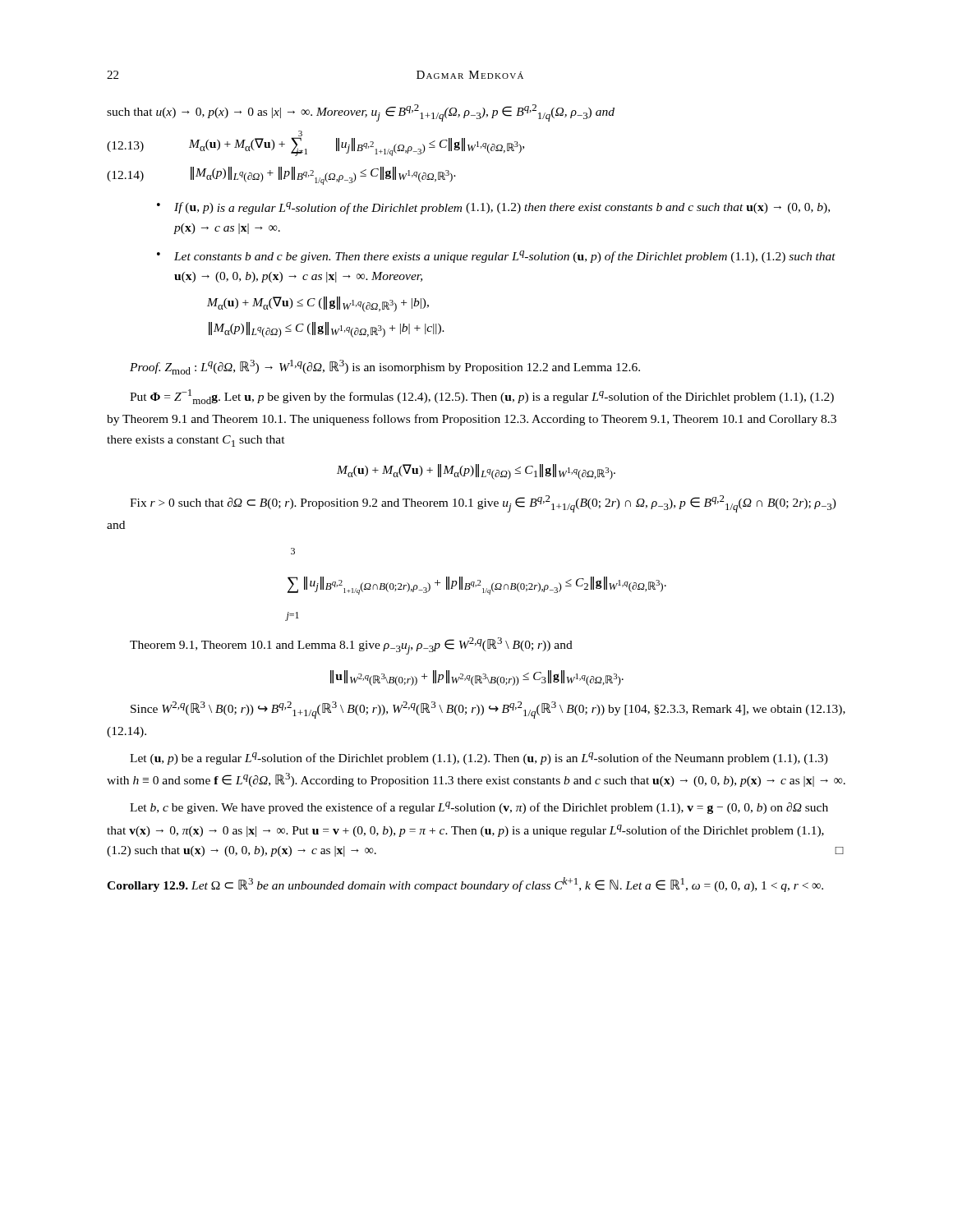953x1232 pixels.
Task: Navigate to the element starting "Let Ω ⊂ ℝ3 be an"
Action: pyautogui.click(x=508, y=885)
